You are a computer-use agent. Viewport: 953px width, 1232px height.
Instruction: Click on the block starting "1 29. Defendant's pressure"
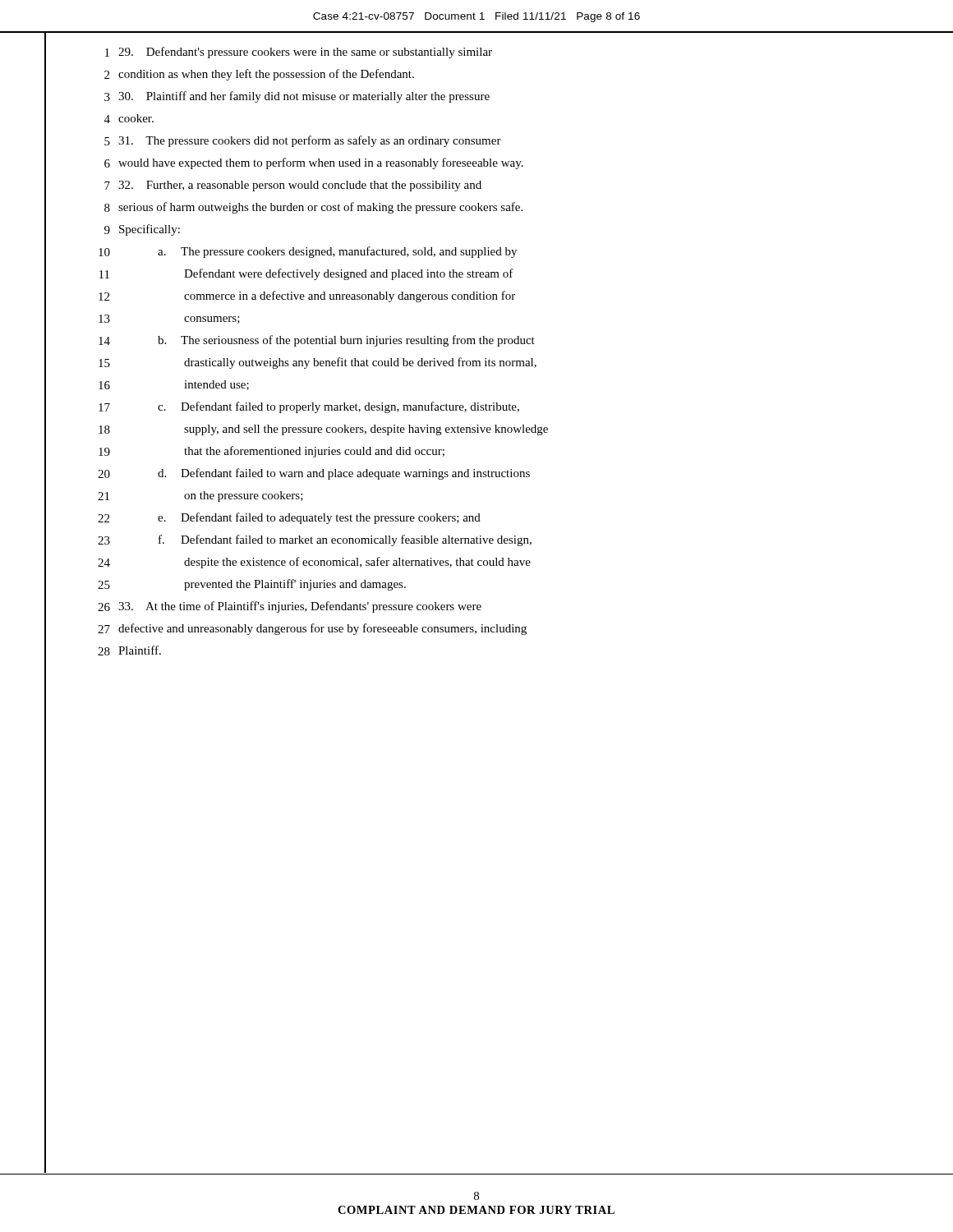click(x=491, y=65)
